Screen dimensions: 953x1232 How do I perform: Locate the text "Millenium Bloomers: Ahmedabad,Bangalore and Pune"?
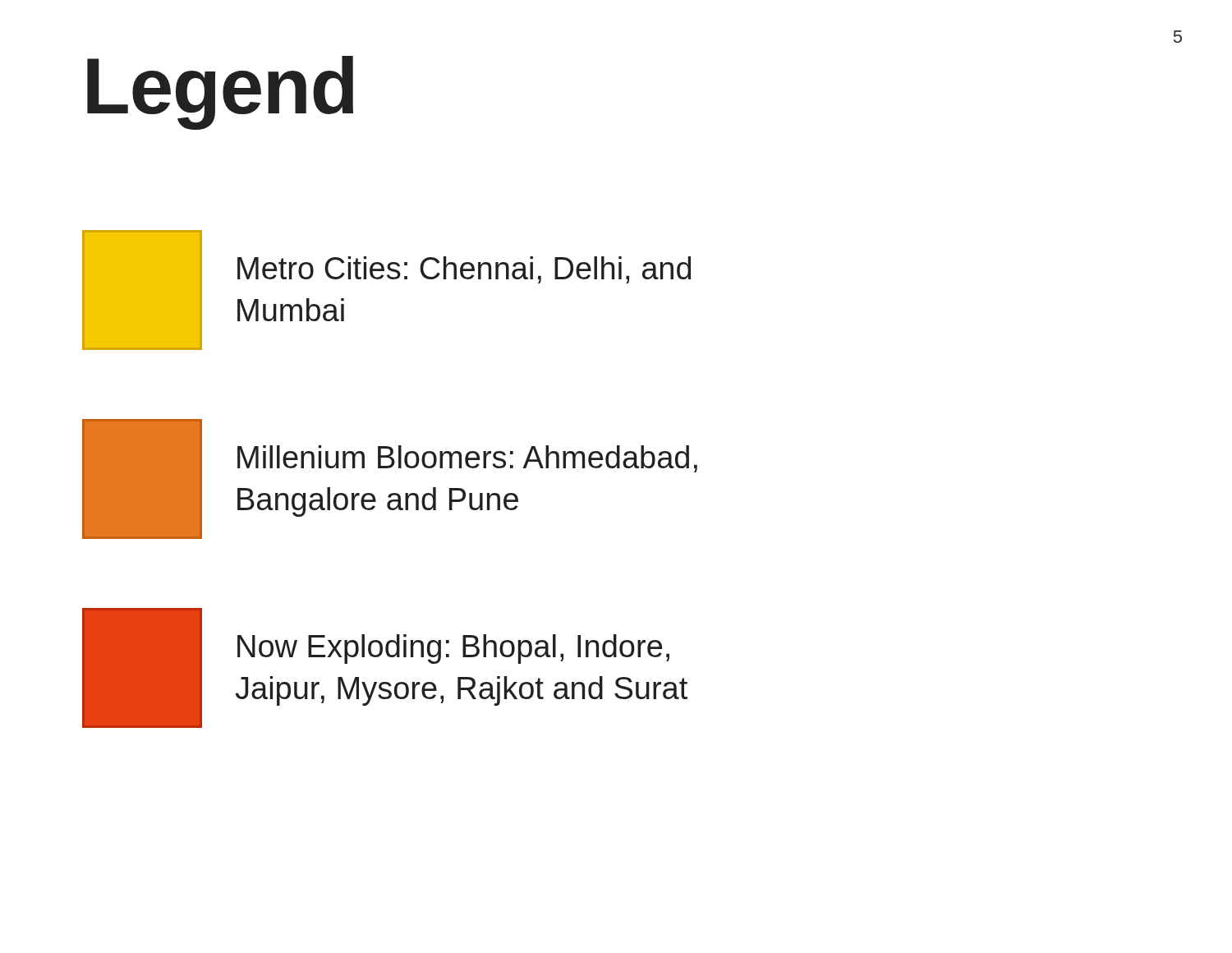391,479
